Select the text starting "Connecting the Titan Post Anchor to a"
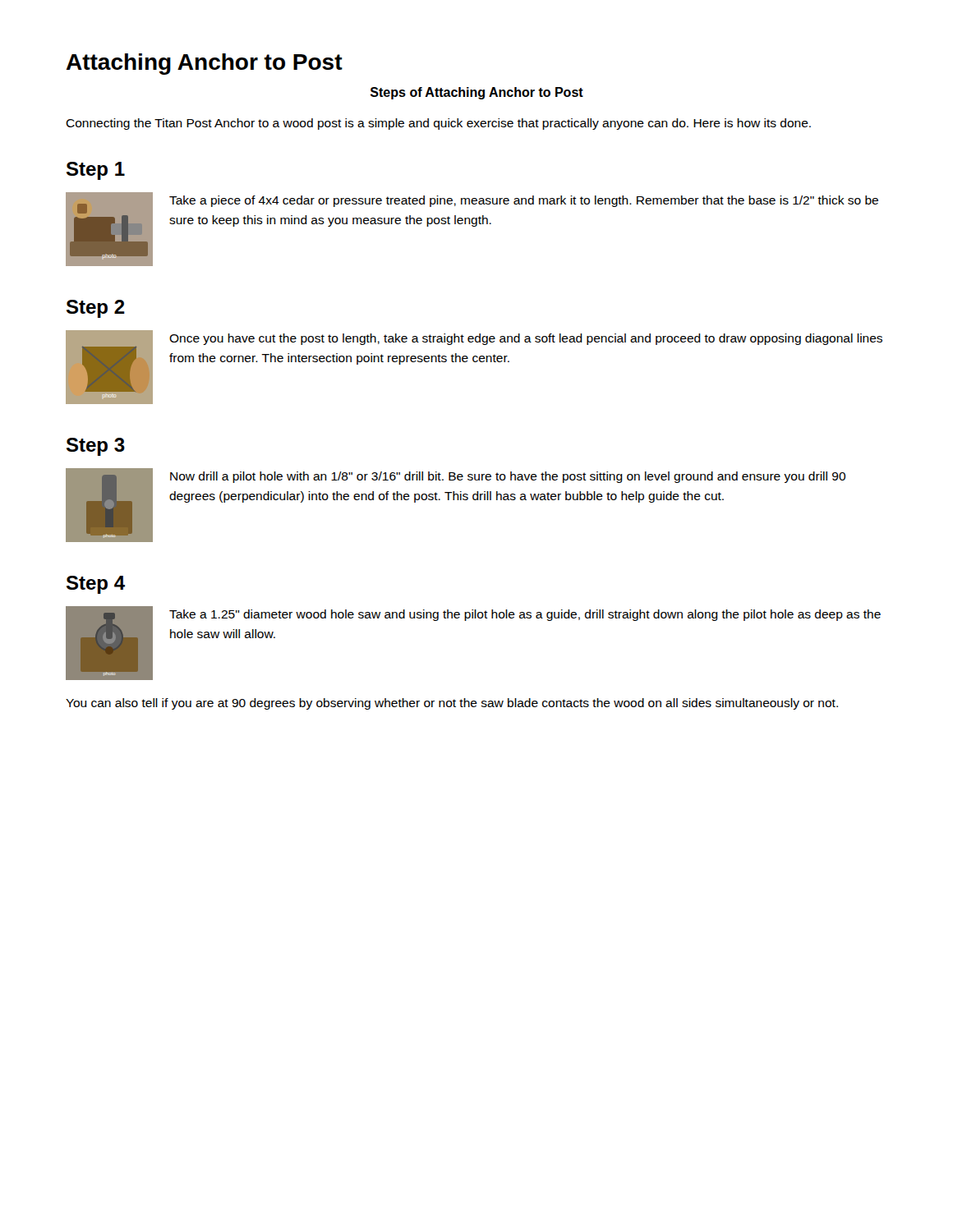Image resolution: width=953 pixels, height=1232 pixels. (x=439, y=123)
